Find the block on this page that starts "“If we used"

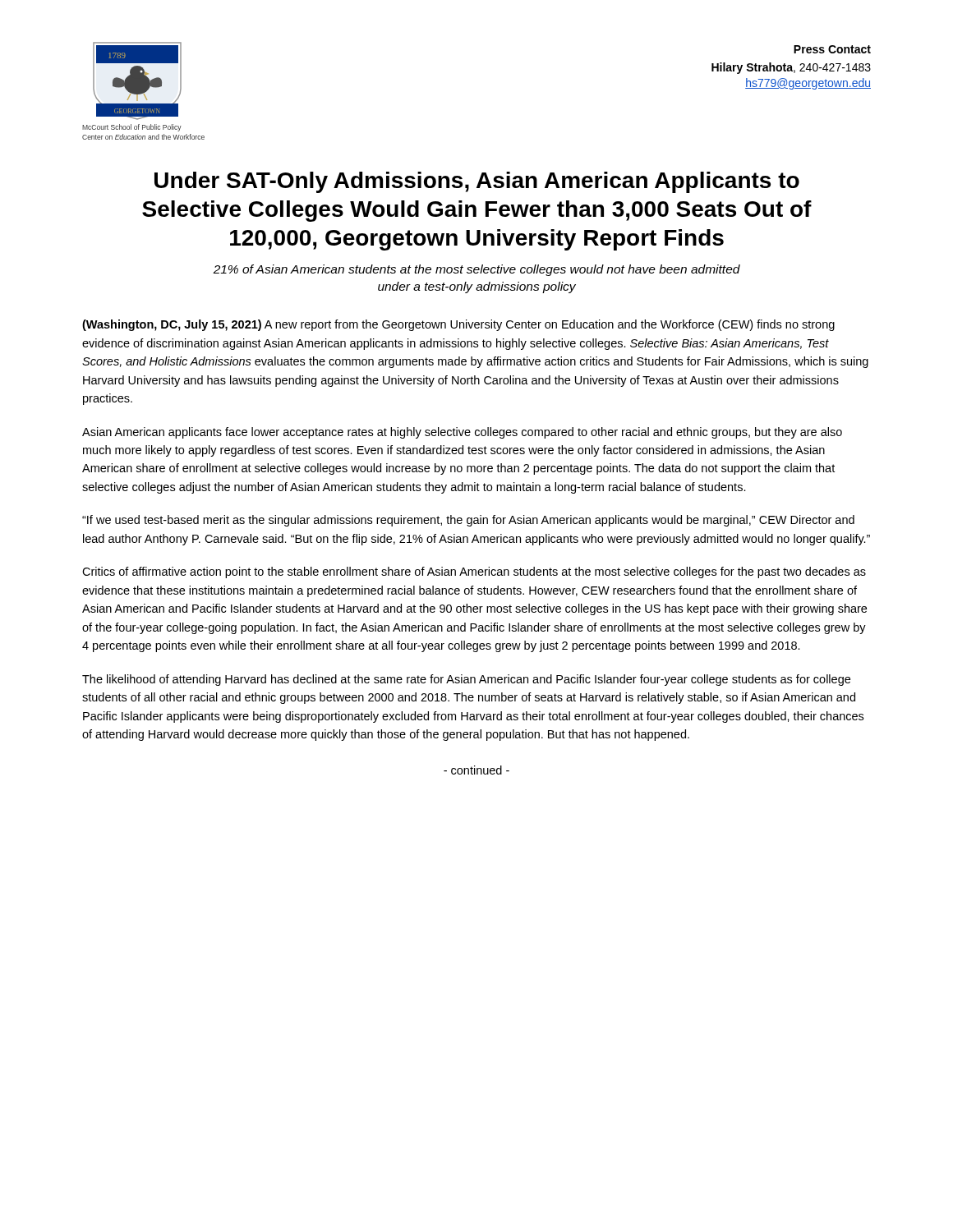coord(476,529)
